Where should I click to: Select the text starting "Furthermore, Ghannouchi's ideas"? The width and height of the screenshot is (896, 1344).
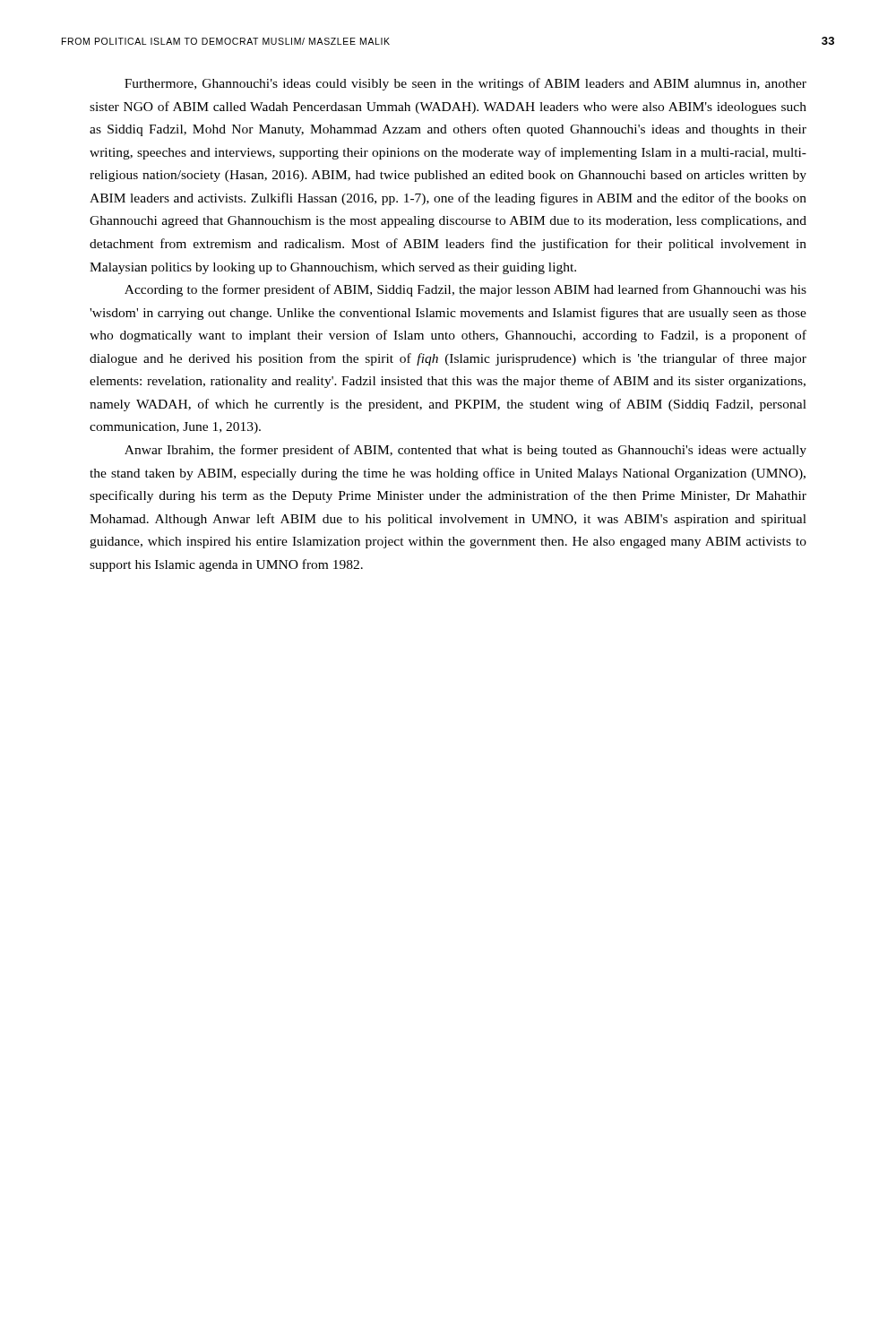coord(448,175)
